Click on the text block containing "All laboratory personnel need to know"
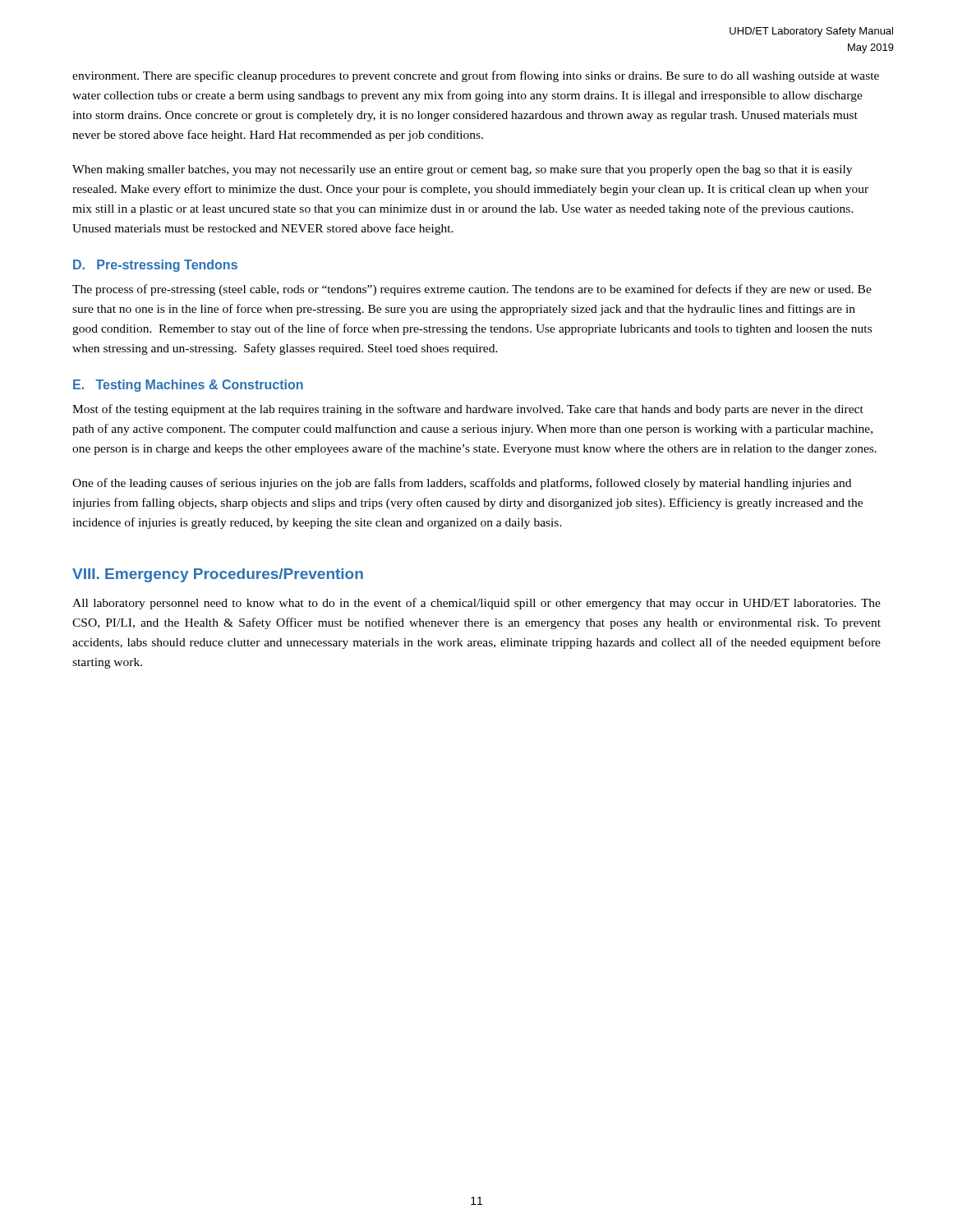This screenshot has height=1232, width=953. coord(476,632)
